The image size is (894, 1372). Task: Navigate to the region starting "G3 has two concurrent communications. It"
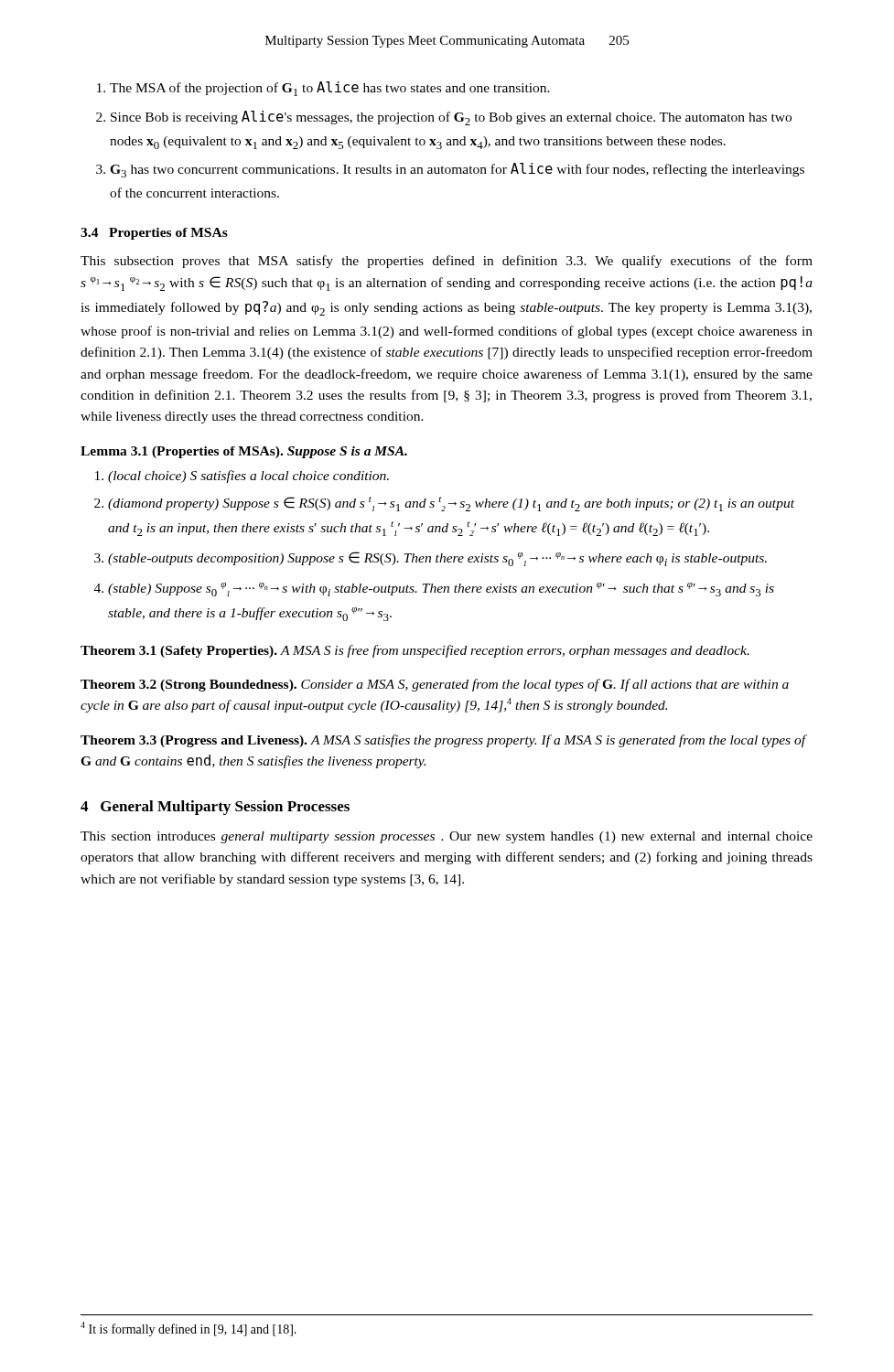pos(461,182)
